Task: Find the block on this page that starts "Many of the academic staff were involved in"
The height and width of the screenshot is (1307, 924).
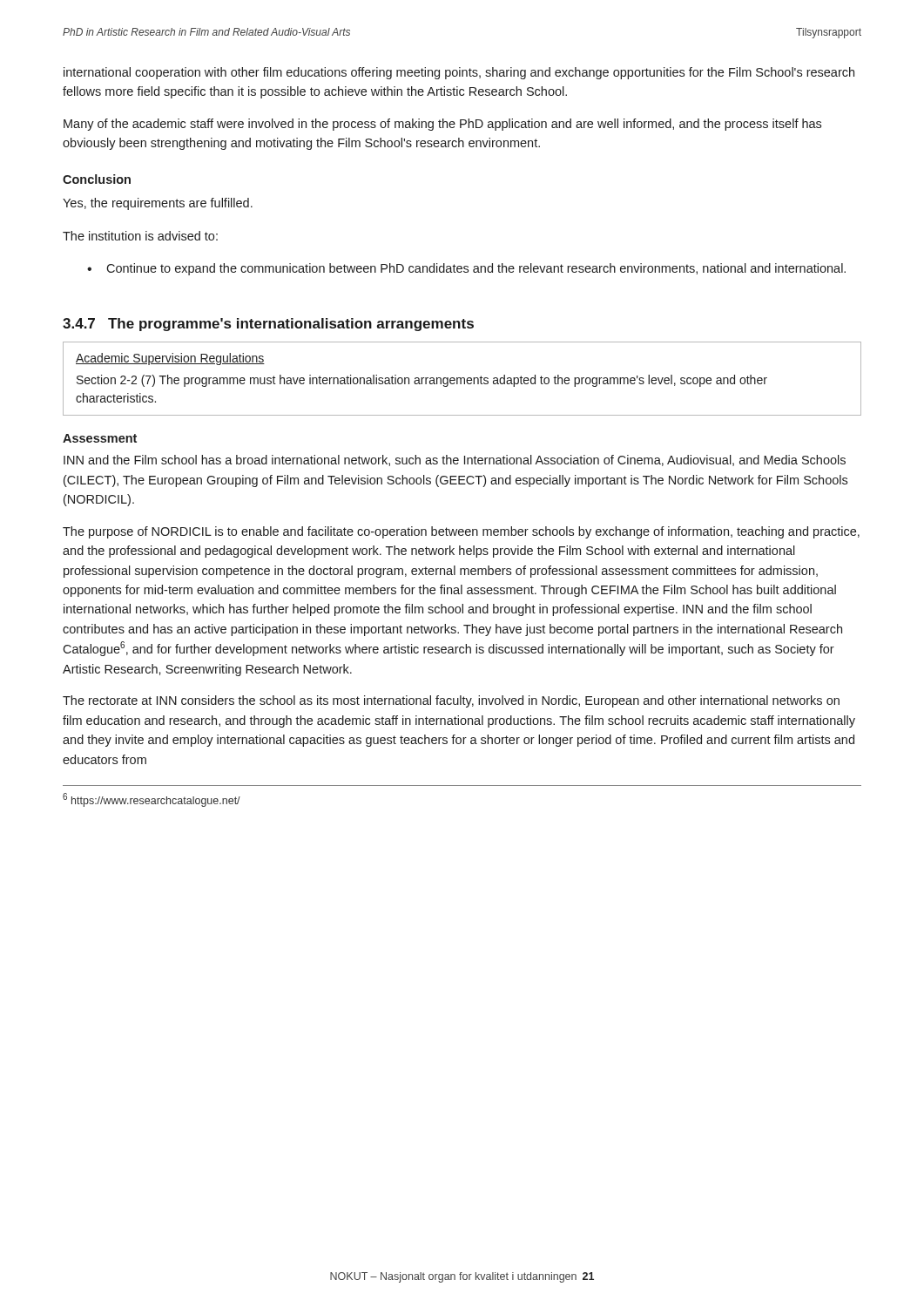Action: pos(442,133)
